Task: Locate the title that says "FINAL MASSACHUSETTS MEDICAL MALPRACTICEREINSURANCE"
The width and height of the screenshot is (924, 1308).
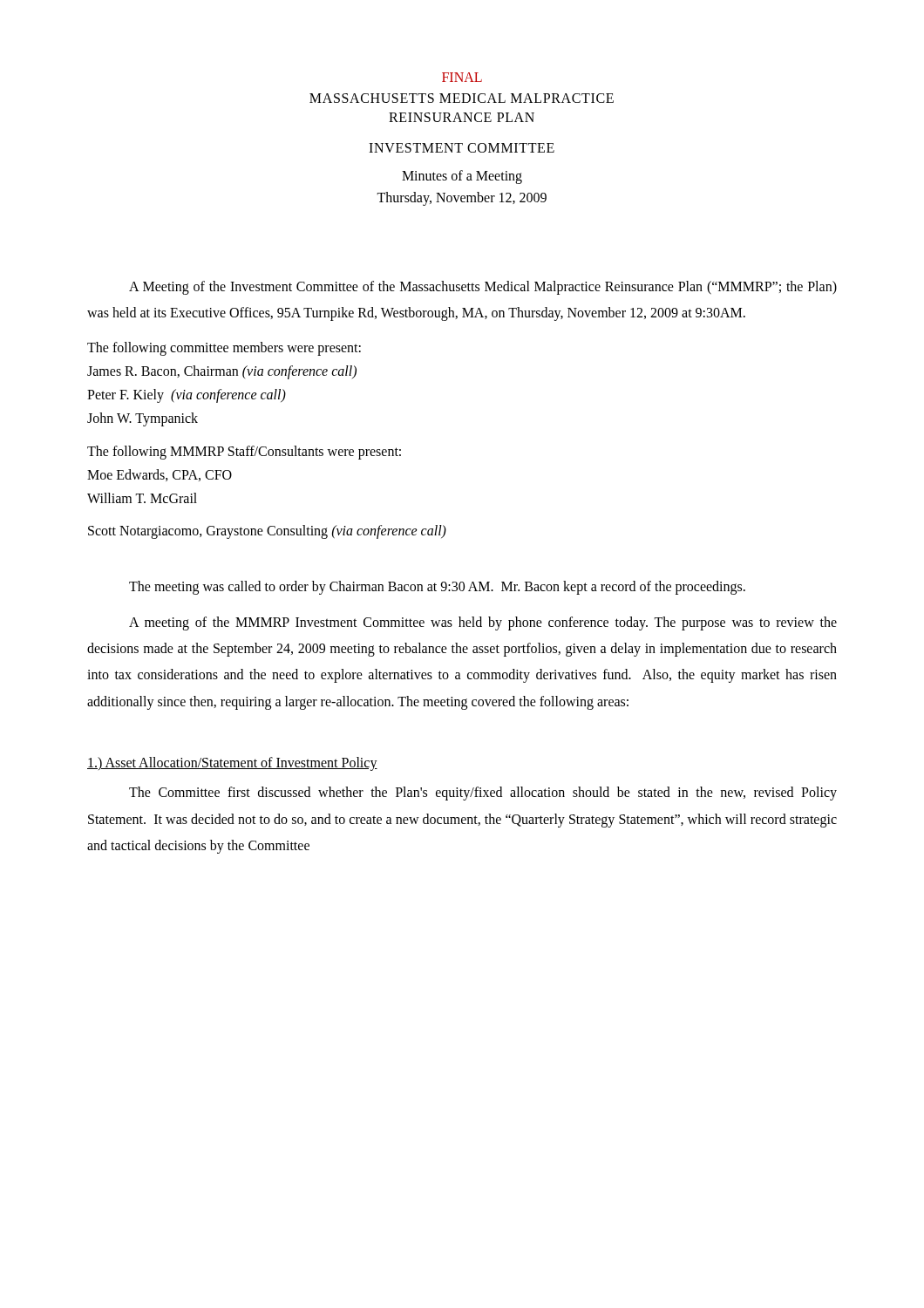Action: click(x=462, y=139)
